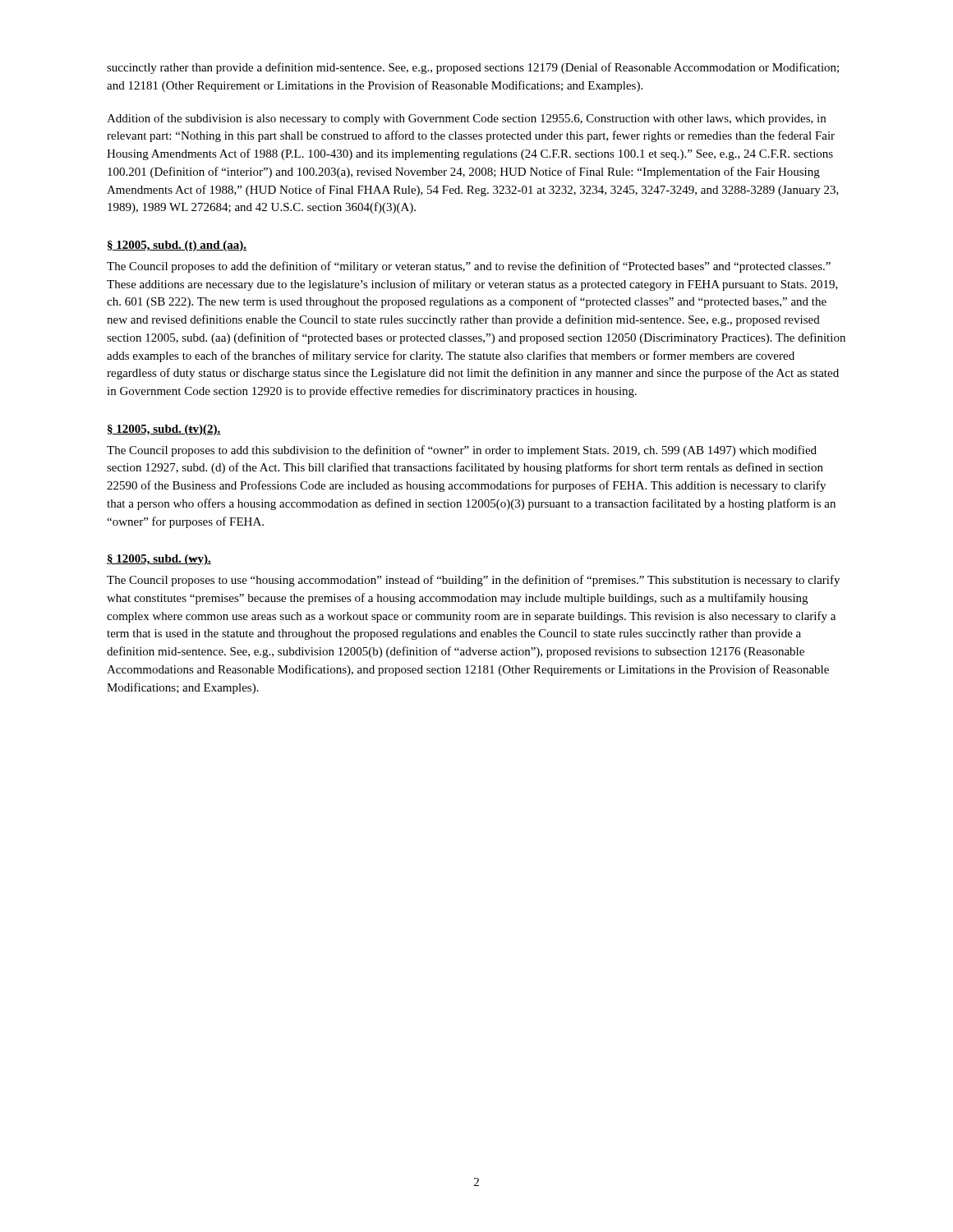Point to the block starting "succinctly rather than provide a definition"
The width and height of the screenshot is (953, 1232).
click(473, 76)
